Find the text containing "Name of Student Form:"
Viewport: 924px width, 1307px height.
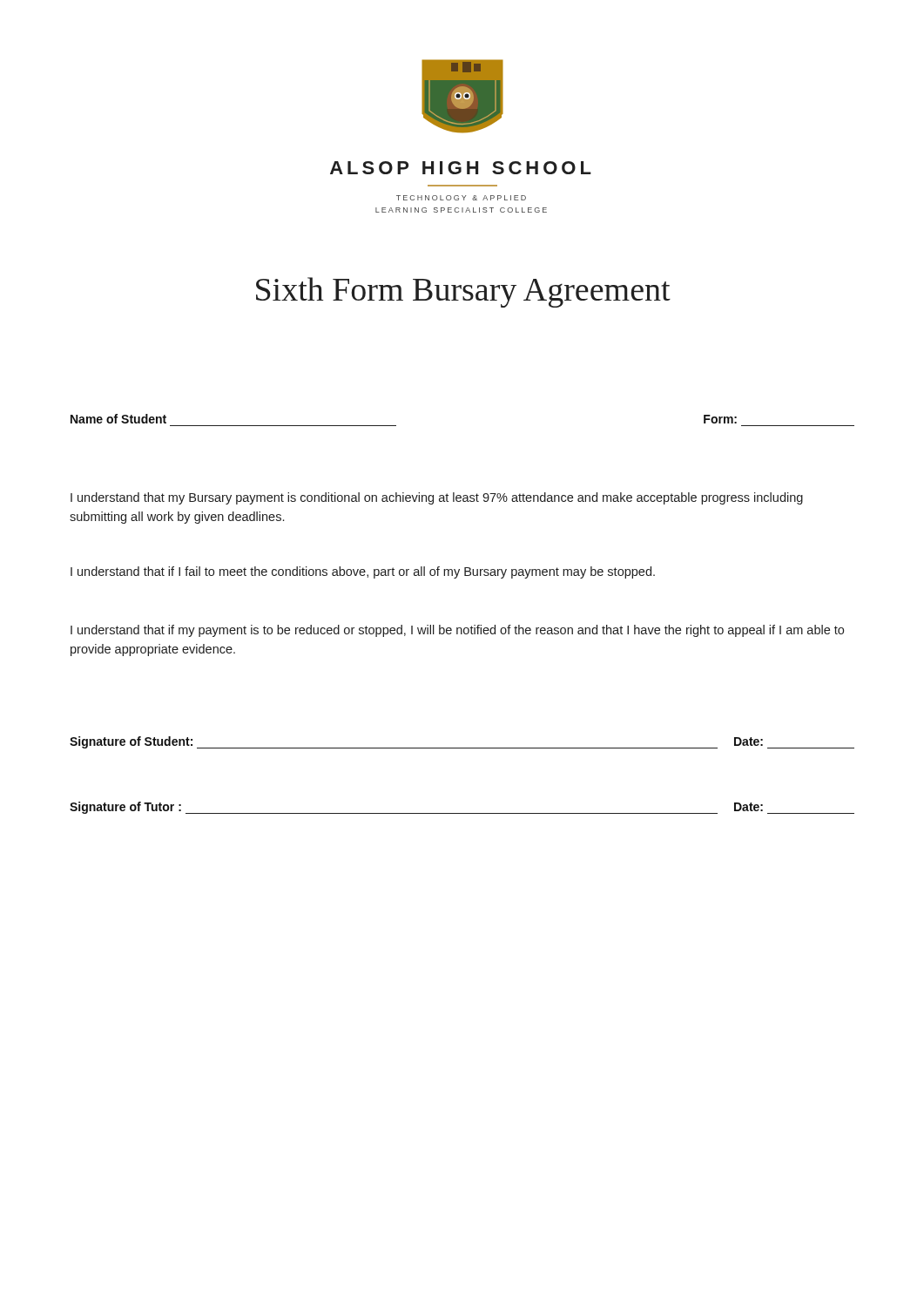[x=112, y=419]
